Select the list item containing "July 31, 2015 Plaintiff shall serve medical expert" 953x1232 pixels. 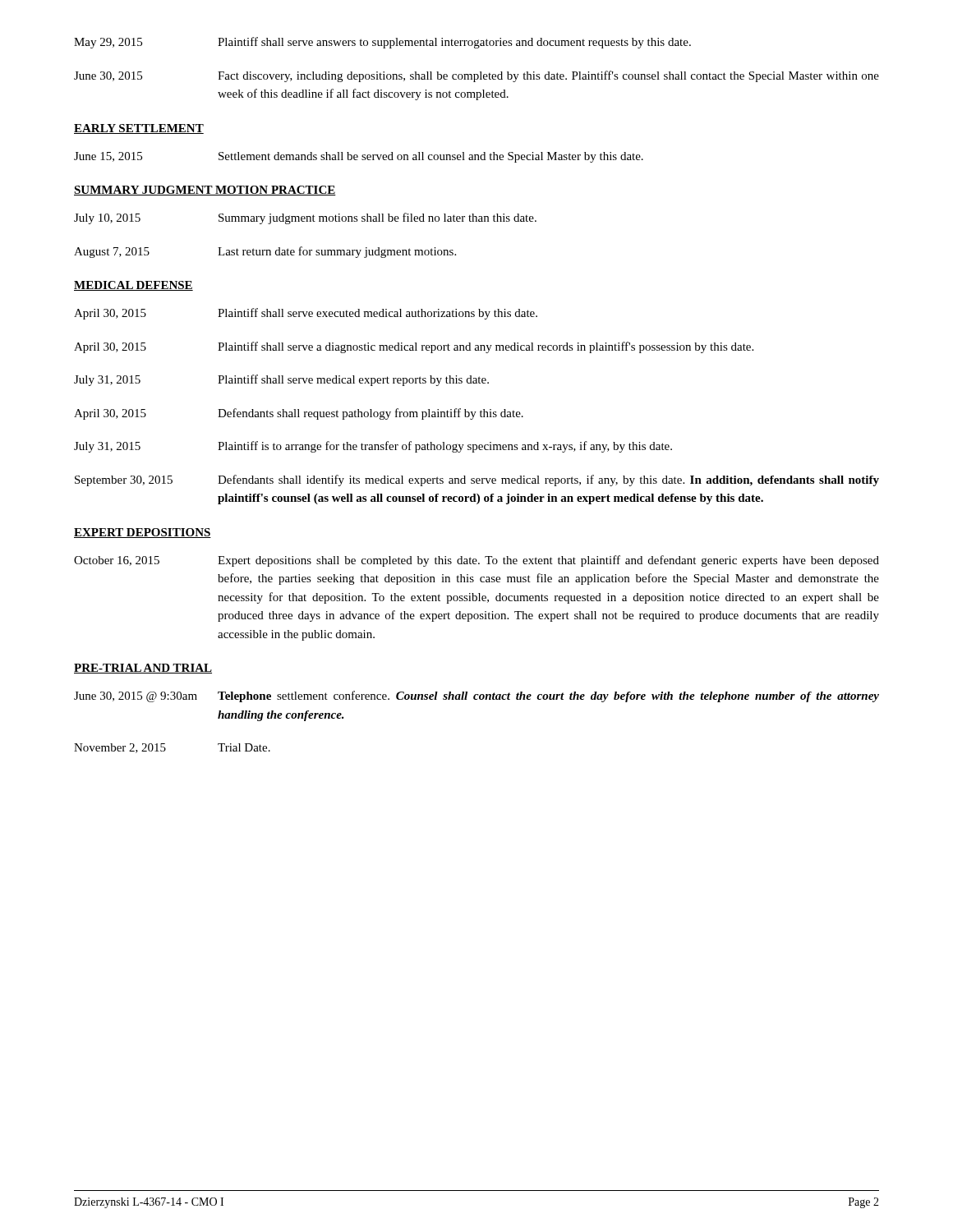(x=476, y=380)
